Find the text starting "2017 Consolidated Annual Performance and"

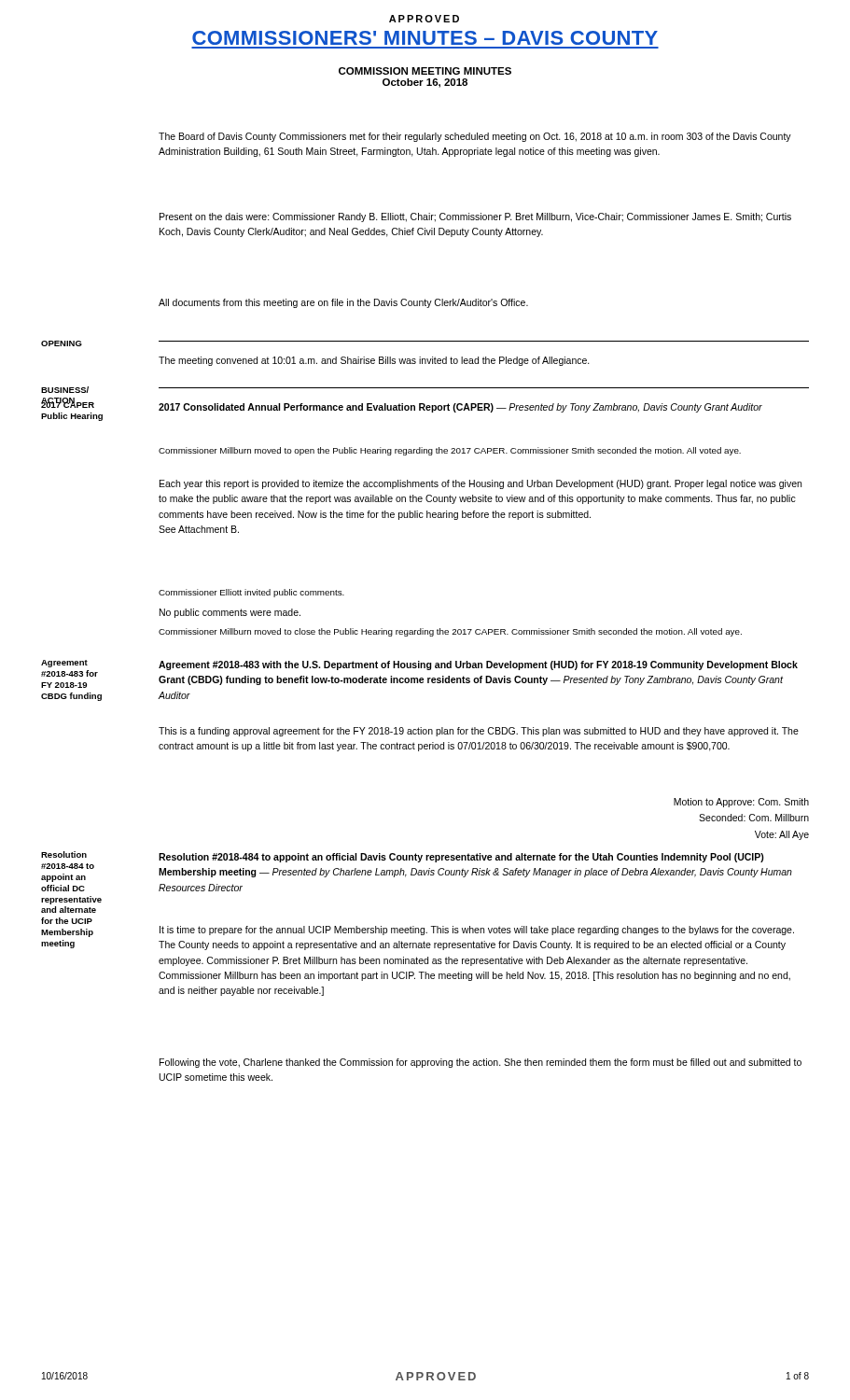point(460,407)
